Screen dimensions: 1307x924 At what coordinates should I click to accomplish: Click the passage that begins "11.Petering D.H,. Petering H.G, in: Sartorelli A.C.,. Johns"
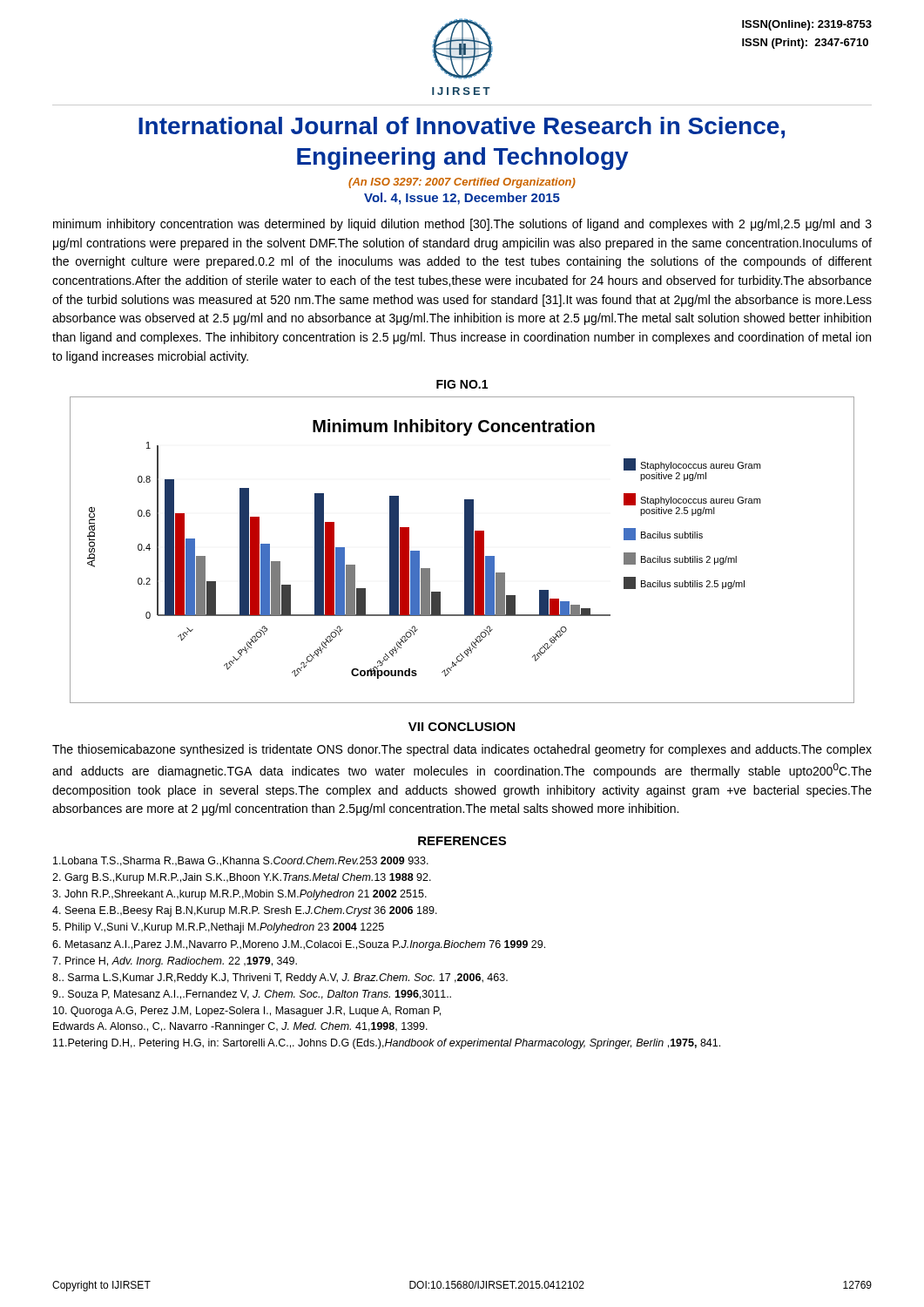click(x=387, y=1043)
